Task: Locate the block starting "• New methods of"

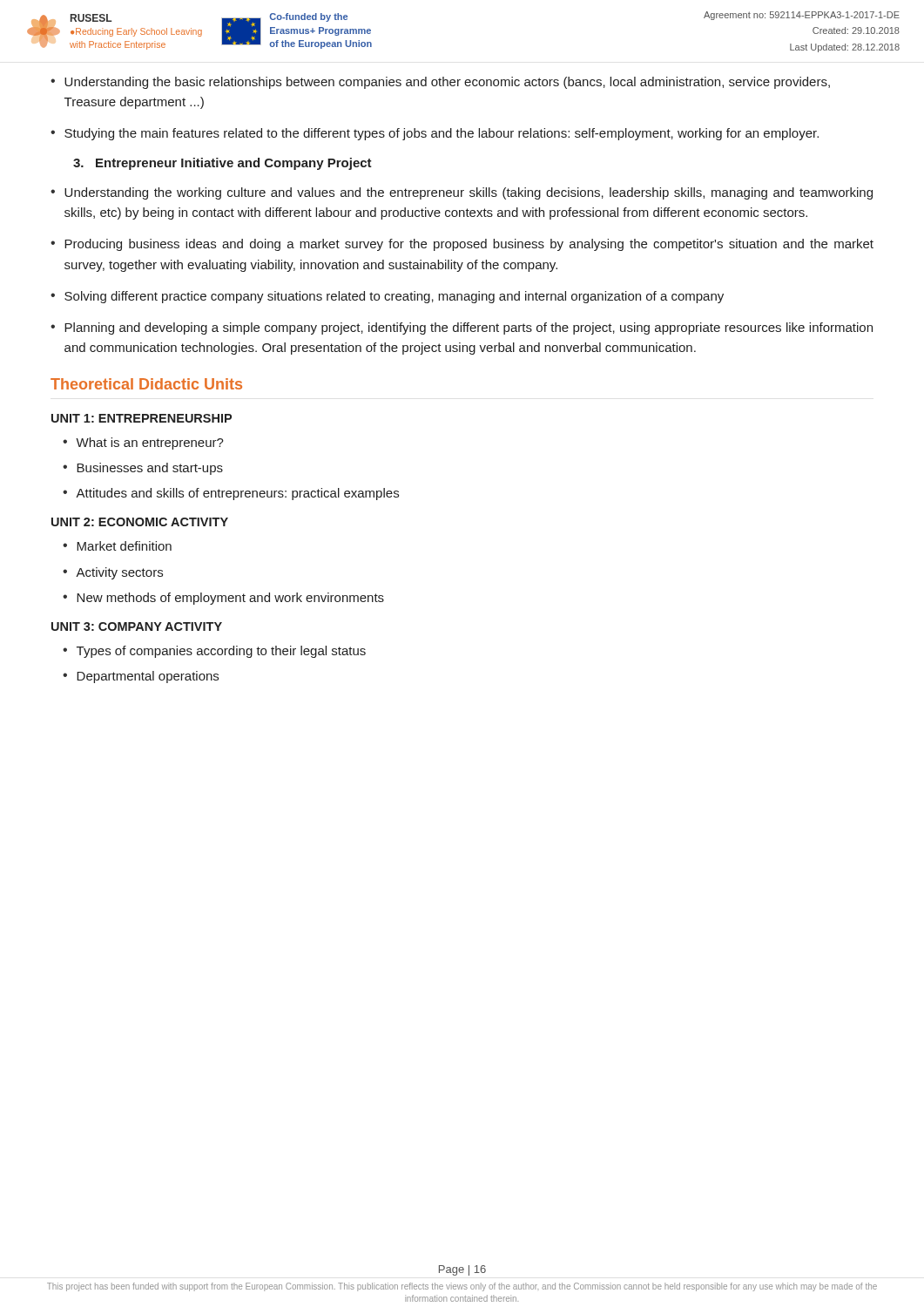Action: point(223,597)
